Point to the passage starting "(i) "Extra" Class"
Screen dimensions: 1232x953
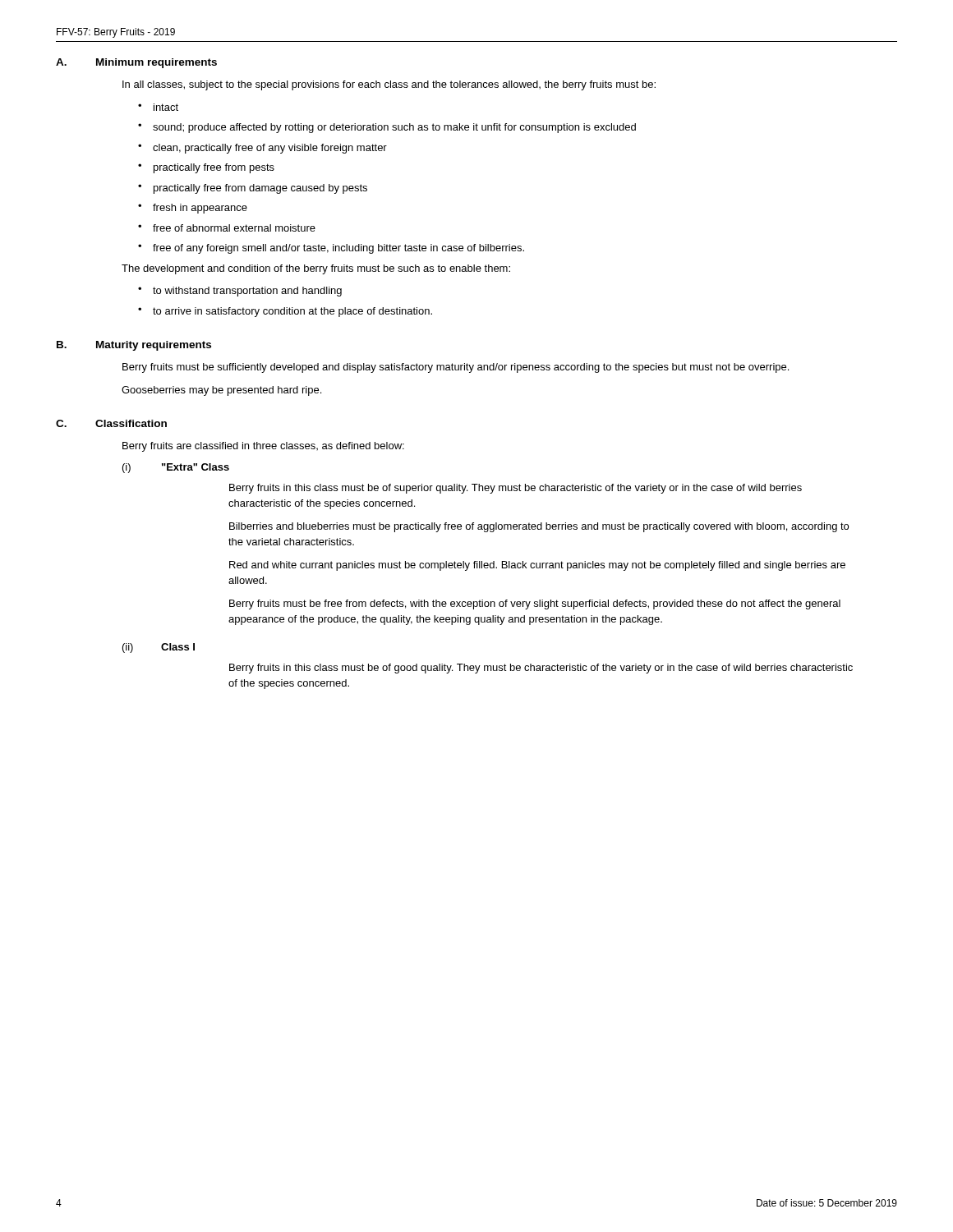(x=175, y=467)
